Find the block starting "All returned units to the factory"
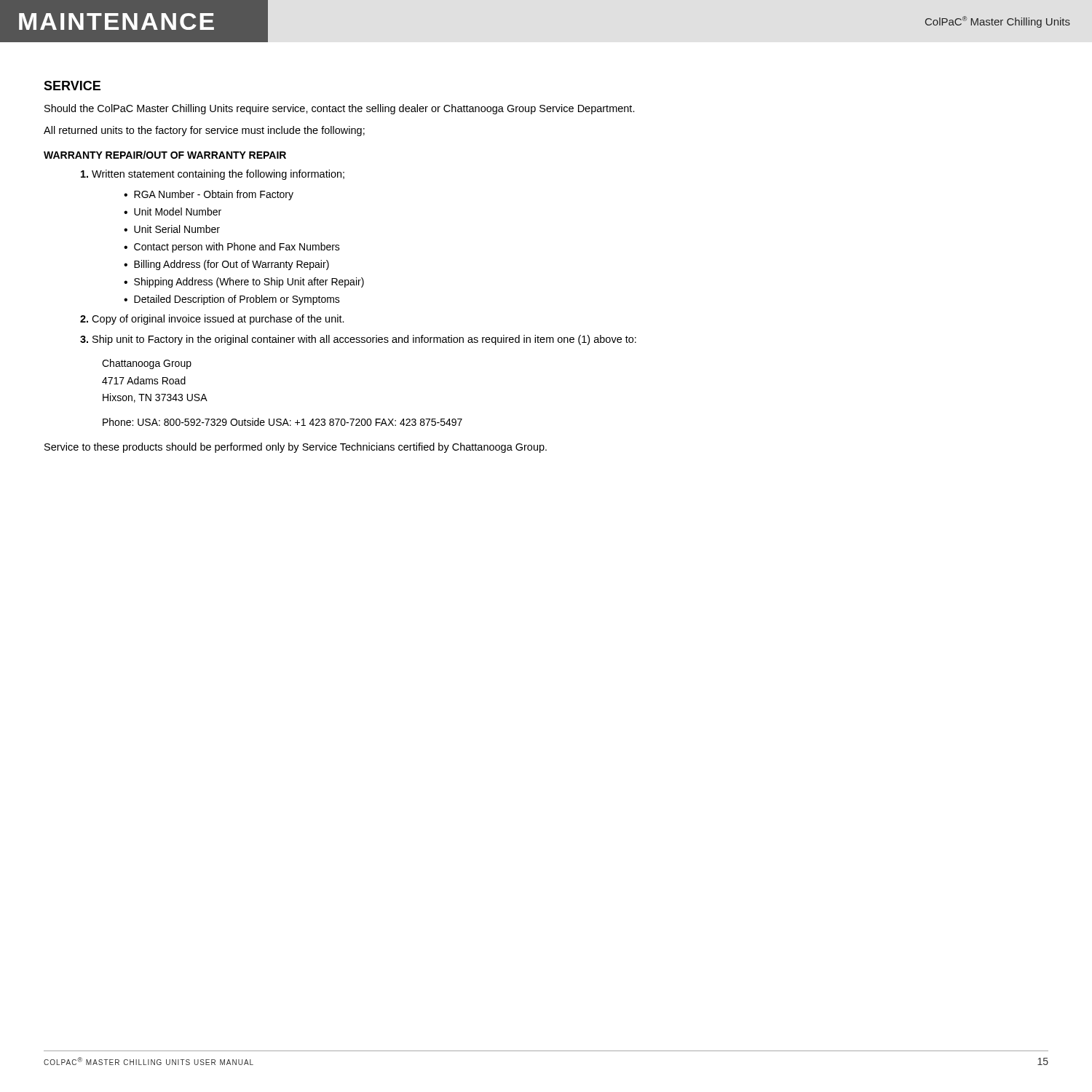 point(204,130)
